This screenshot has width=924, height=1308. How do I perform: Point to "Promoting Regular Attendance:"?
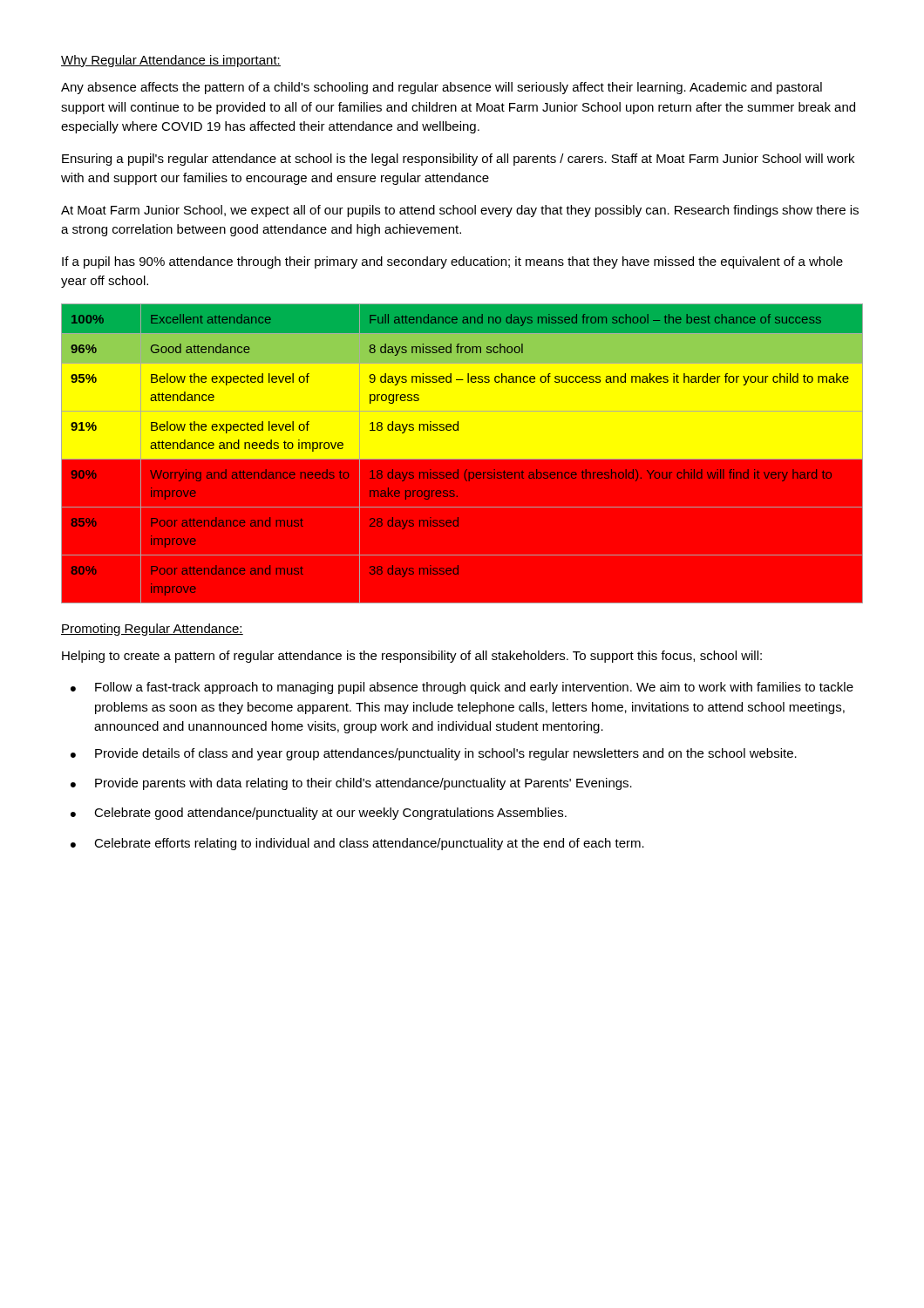152,628
